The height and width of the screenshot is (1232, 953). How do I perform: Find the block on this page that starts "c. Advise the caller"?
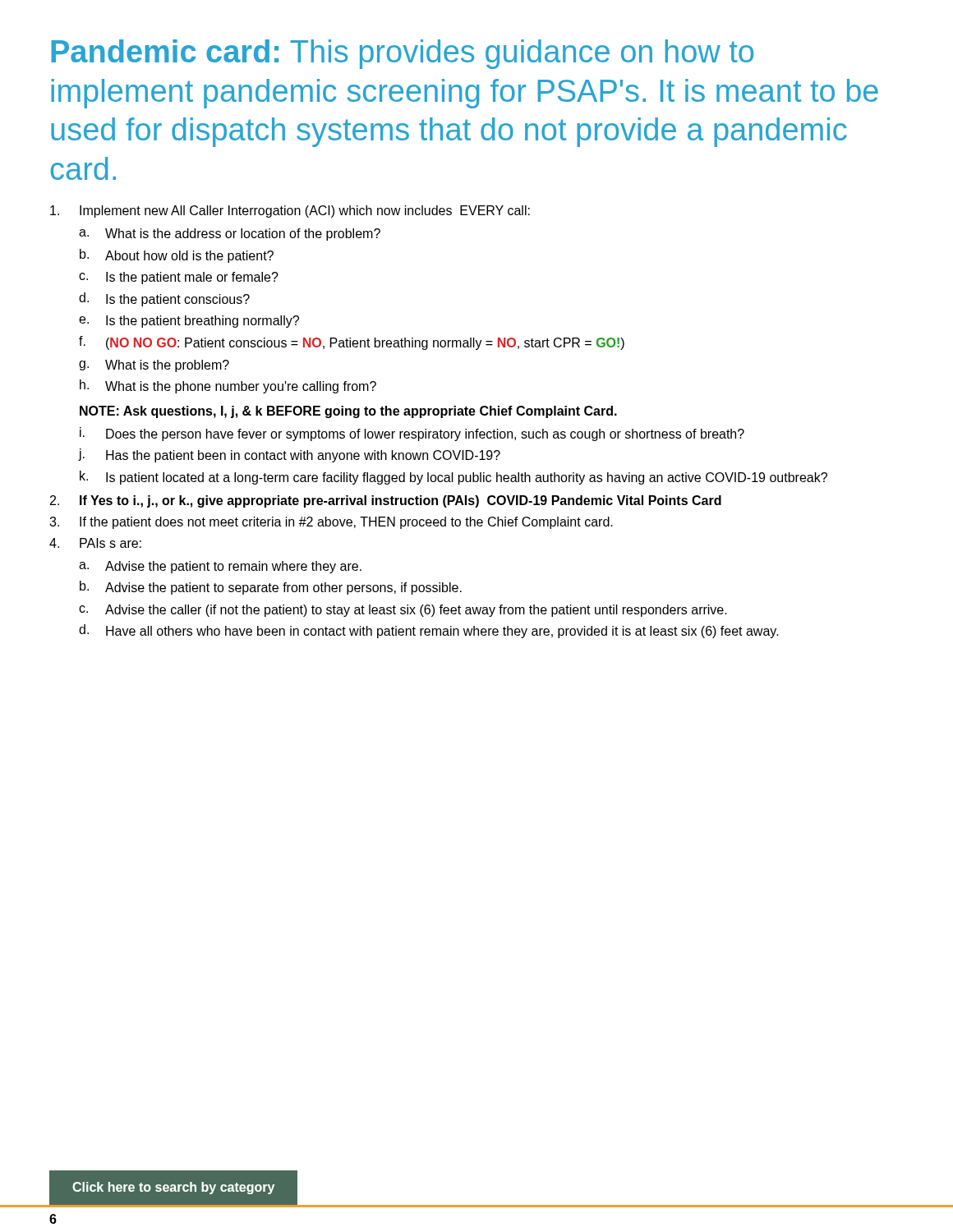[491, 610]
